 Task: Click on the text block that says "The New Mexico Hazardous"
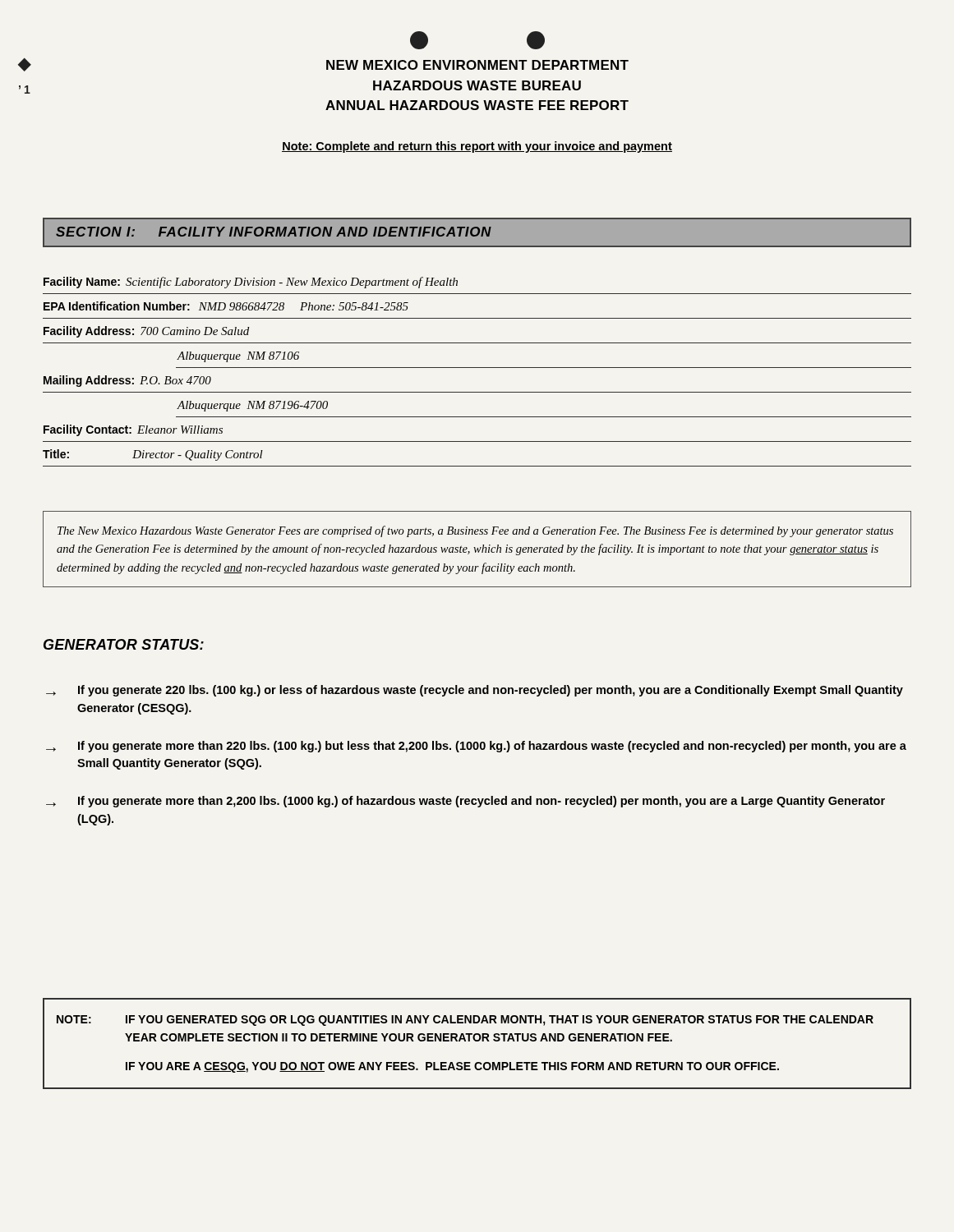click(475, 549)
